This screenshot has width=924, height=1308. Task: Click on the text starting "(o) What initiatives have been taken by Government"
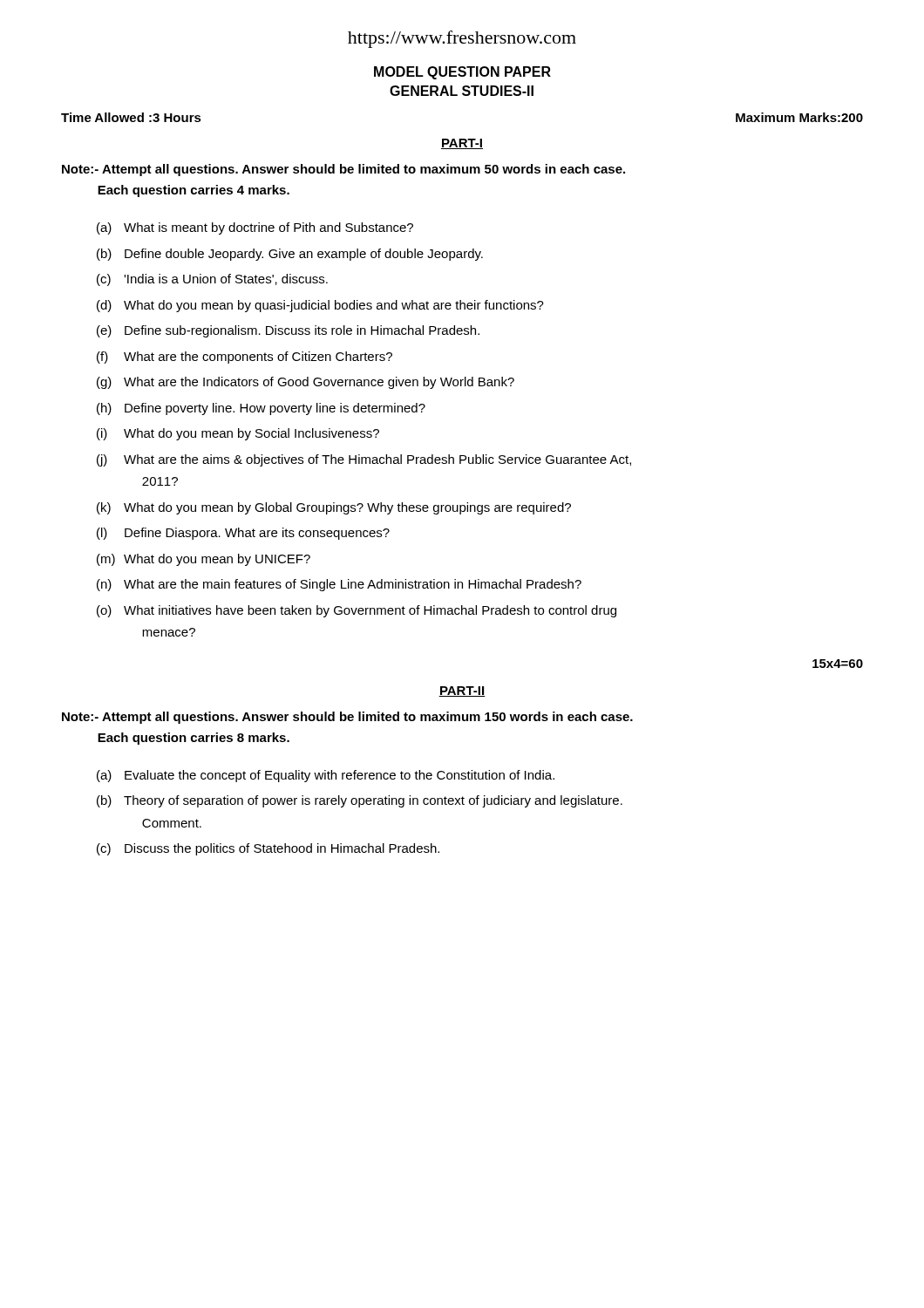pyautogui.click(x=479, y=621)
